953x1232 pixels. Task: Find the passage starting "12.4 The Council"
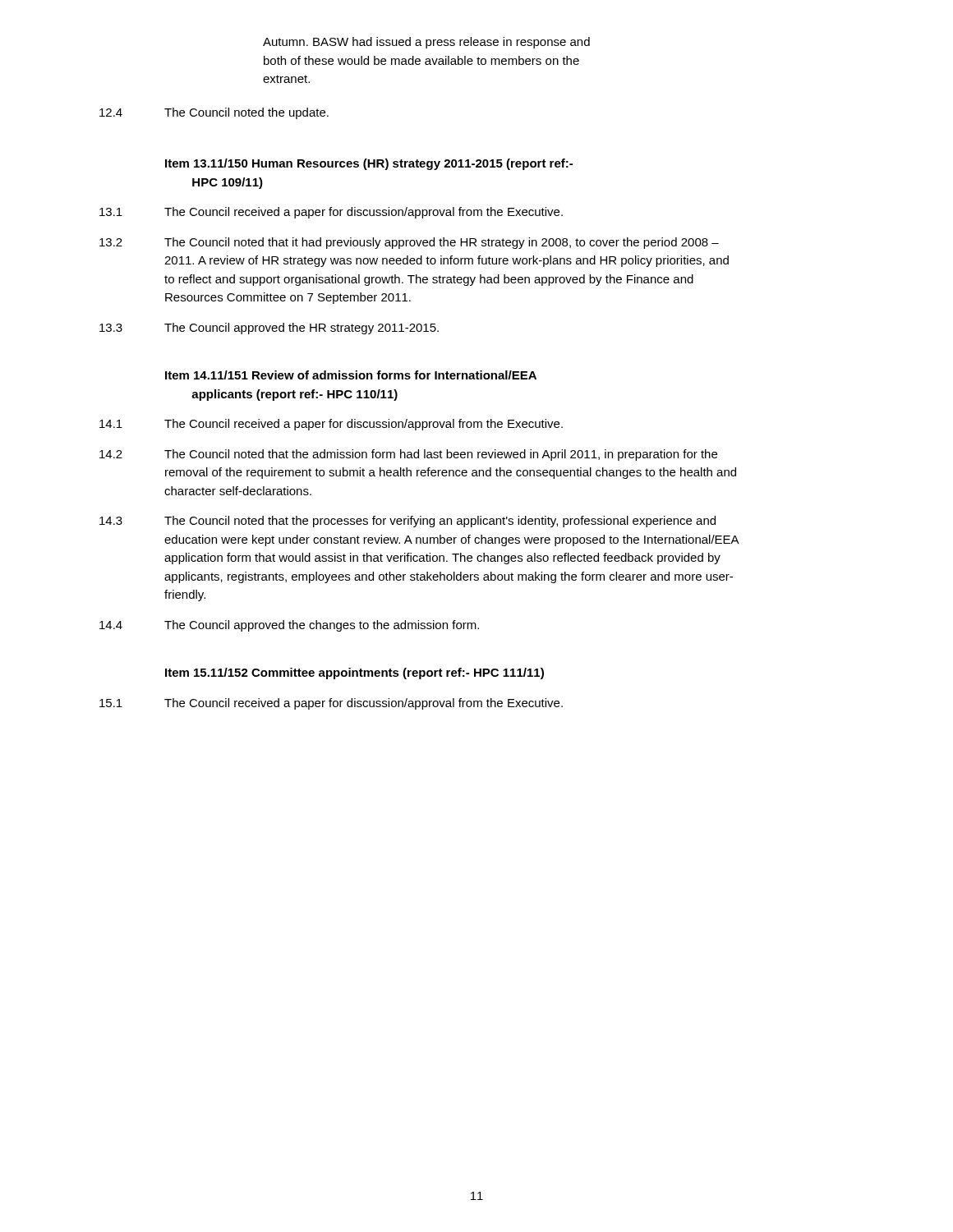pos(214,113)
